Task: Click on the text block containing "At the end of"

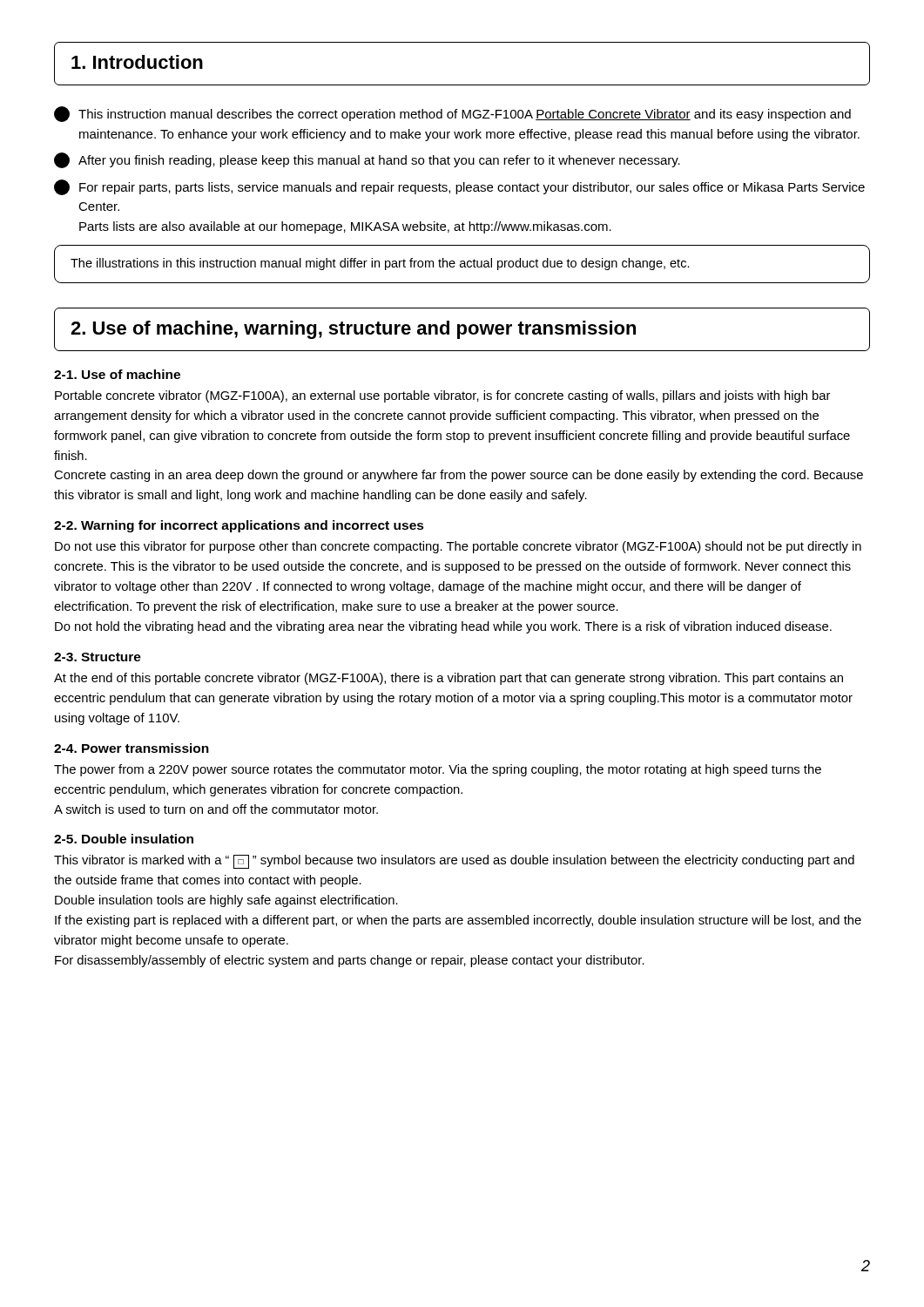Action: click(453, 698)
